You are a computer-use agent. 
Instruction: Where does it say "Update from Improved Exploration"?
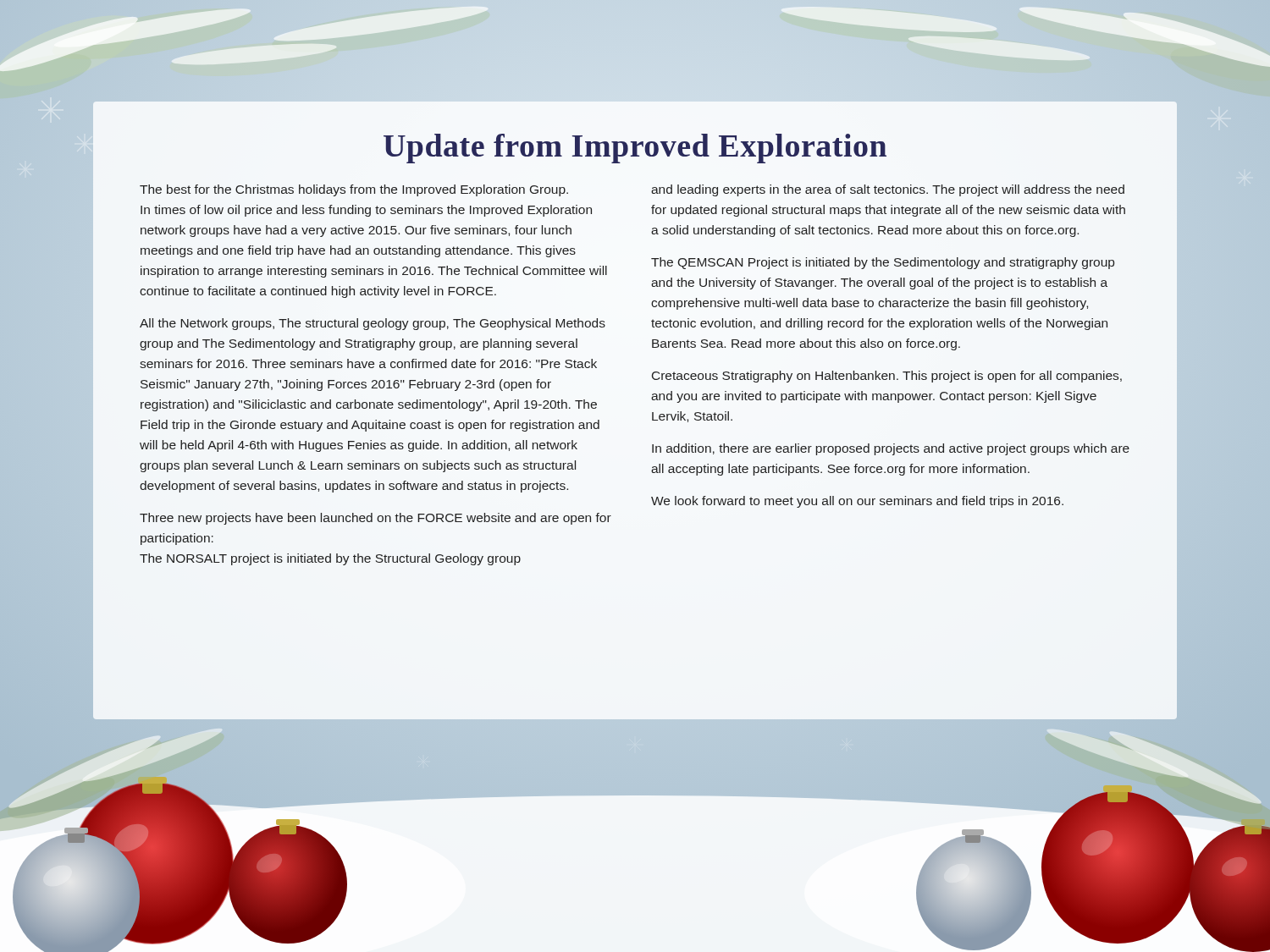click(x=635, y=146)
